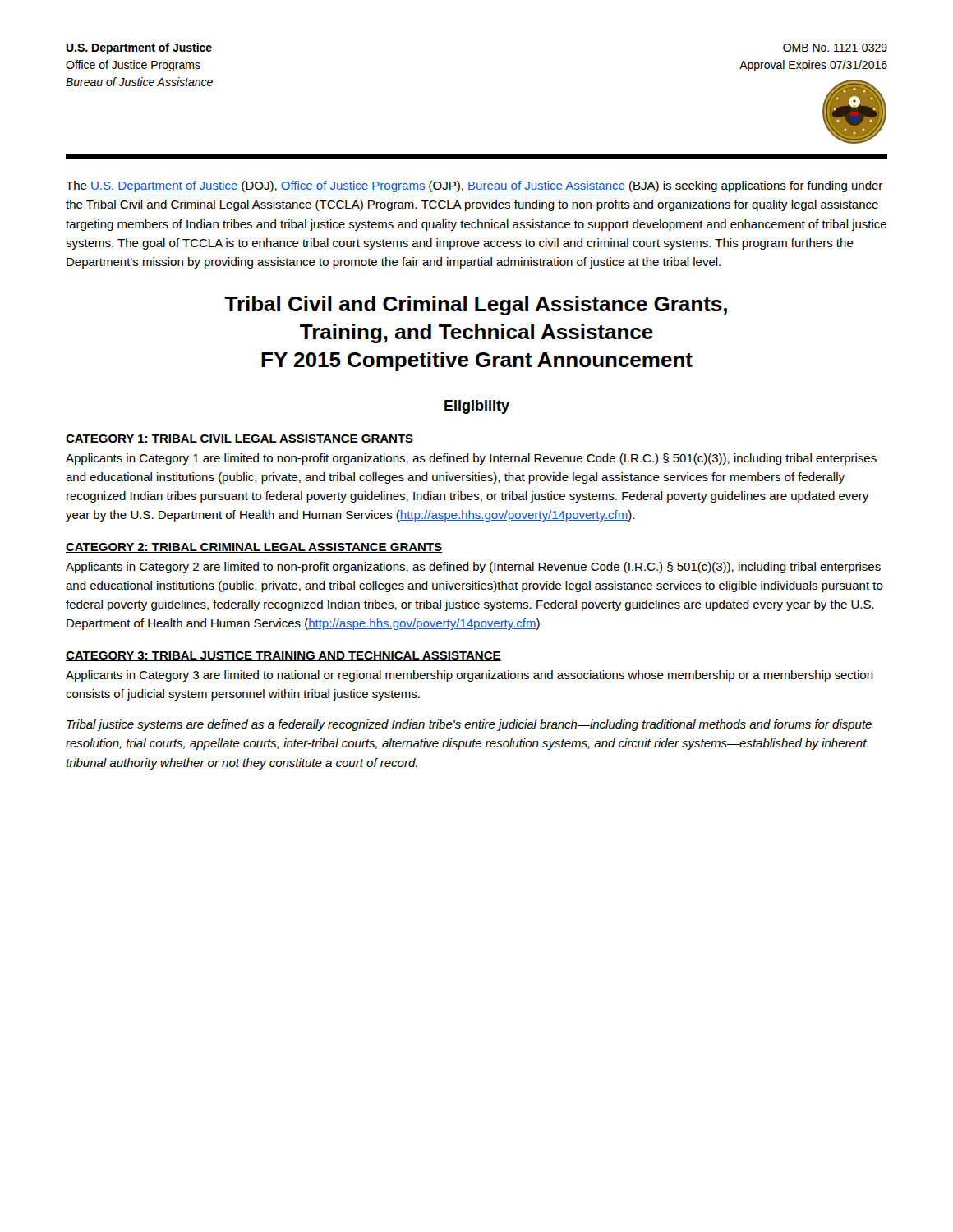
Task: Click on the region starting "CATEGORY 3: TRIBAL JUSTICE TRAINING"
Action: 283,655
